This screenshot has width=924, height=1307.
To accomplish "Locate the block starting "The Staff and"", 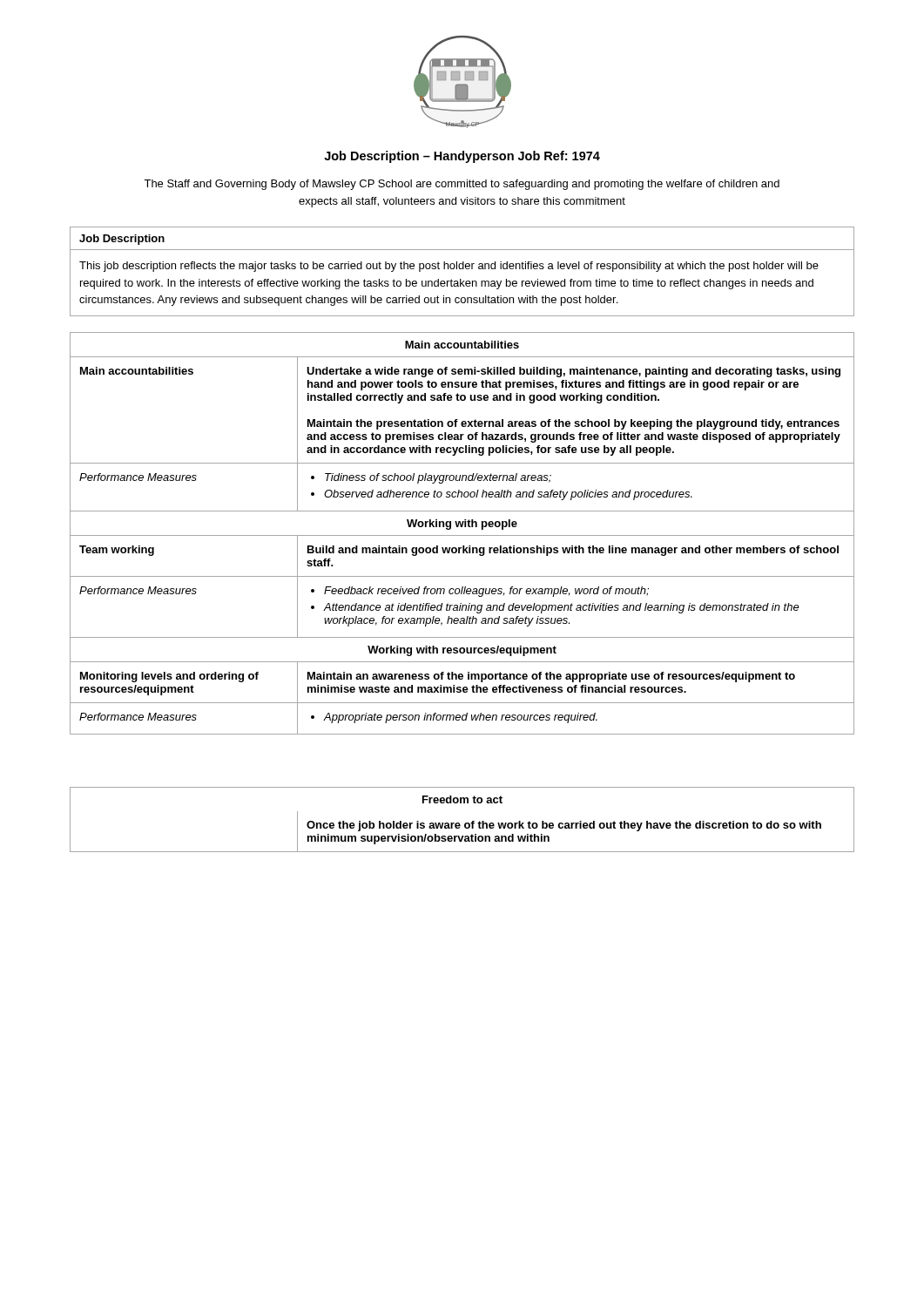I will point(462,192).
